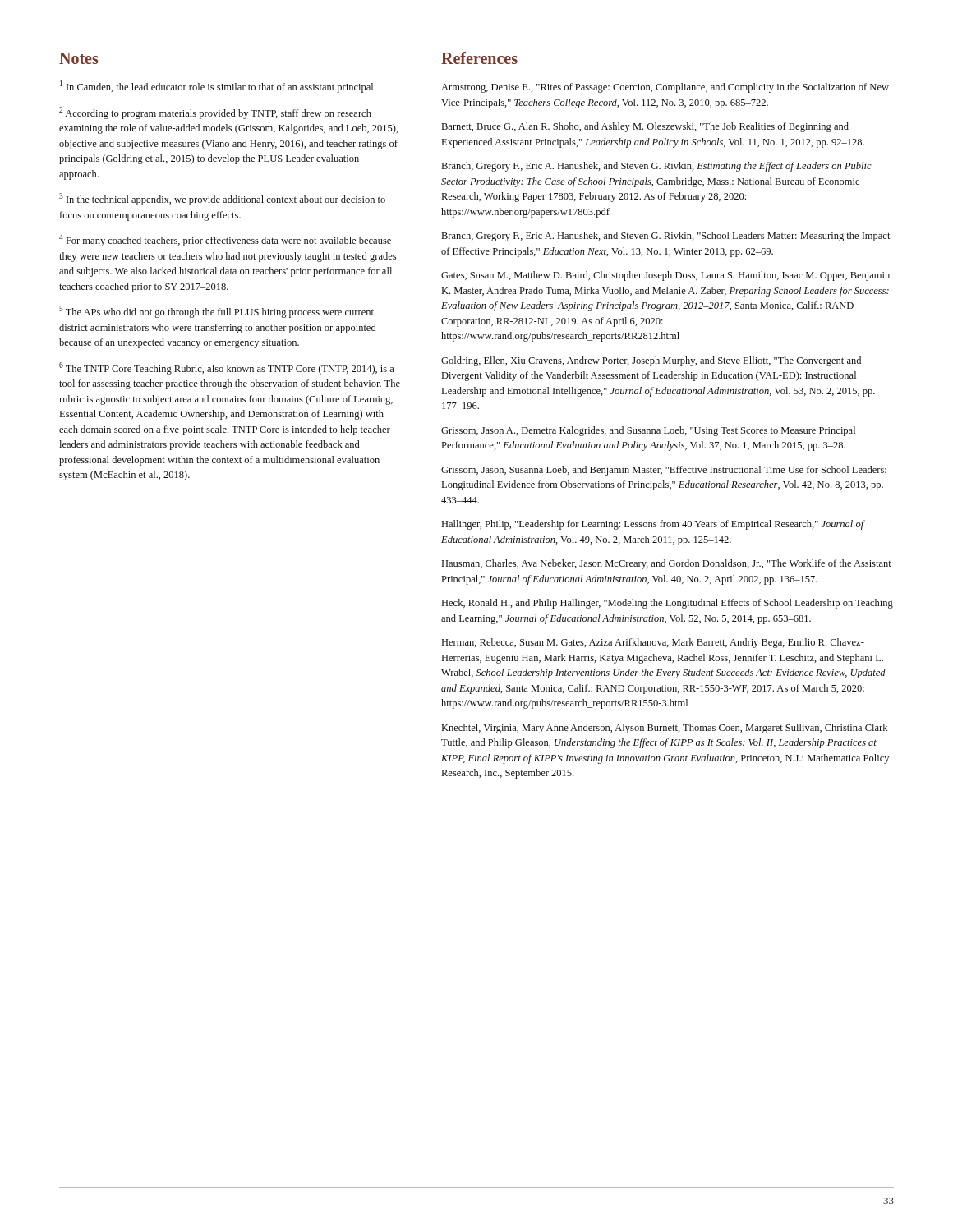Click on the block starting "Barnett, Bruce G., Alan R."
Image resolution: width=953 pixels, height=1232 pixels.
click(x=653, y=134)
